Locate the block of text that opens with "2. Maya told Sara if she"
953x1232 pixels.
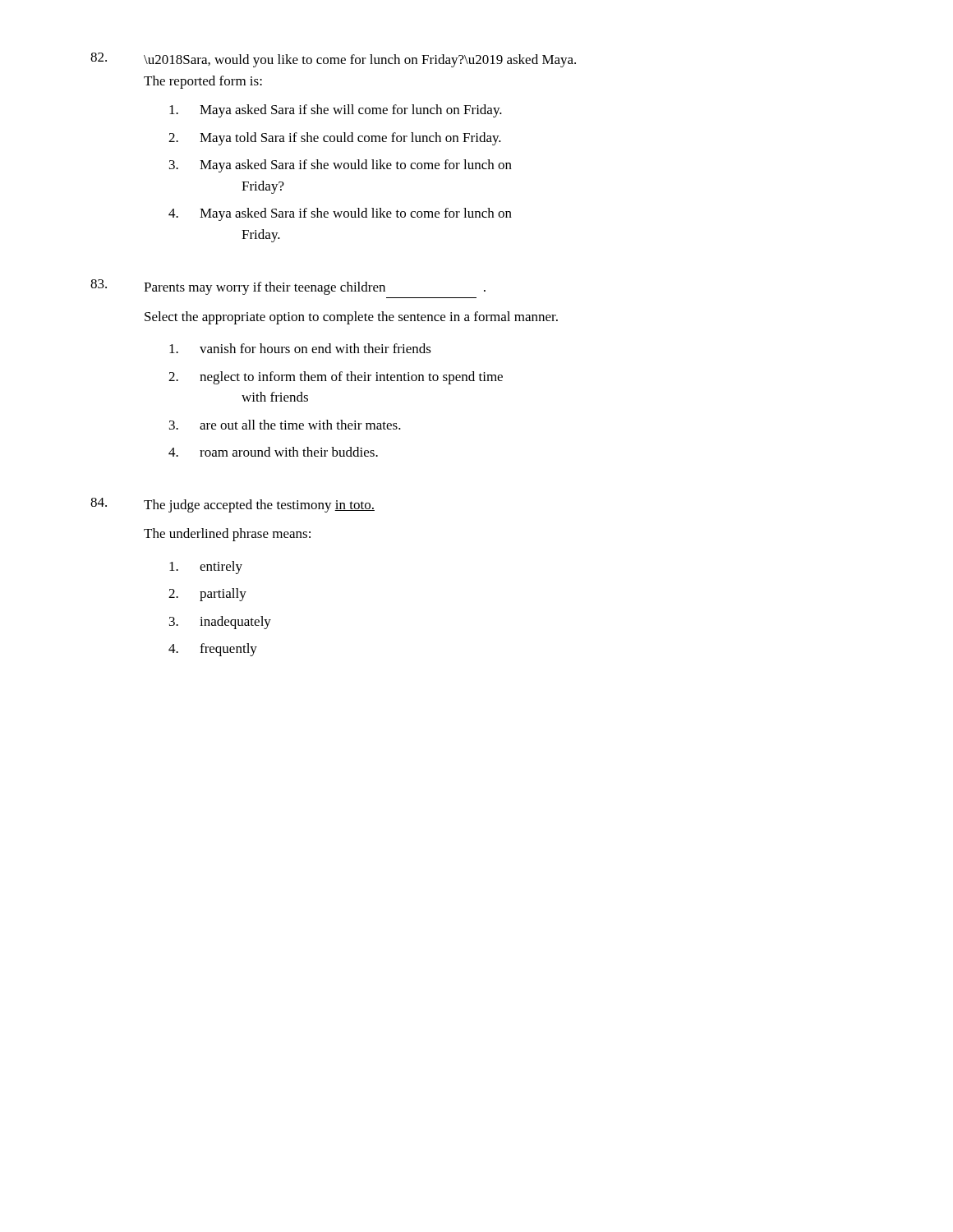tap(335, 139)
